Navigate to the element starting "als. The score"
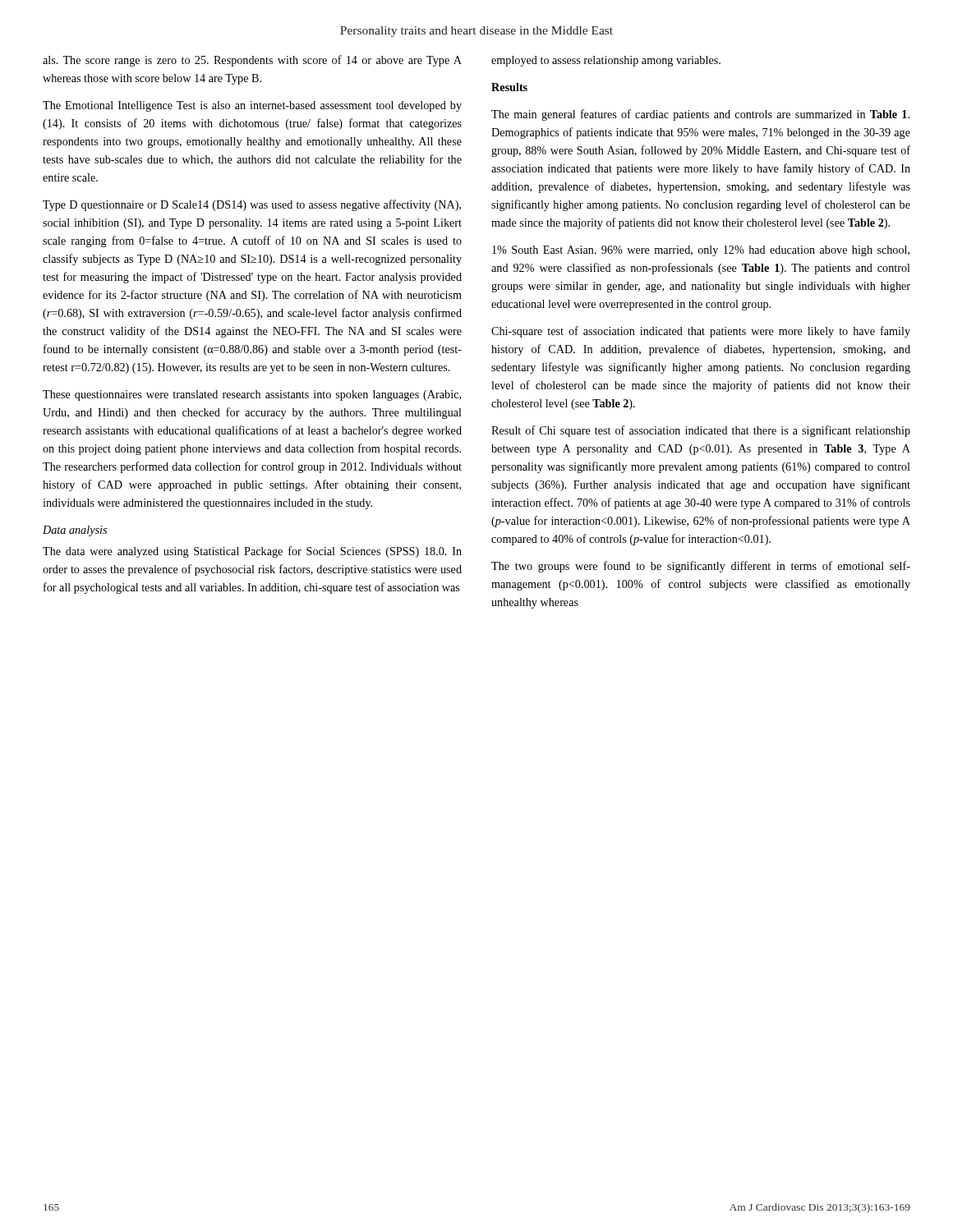This screenshot has width=953, height=1232. click(x=252, y=69)
